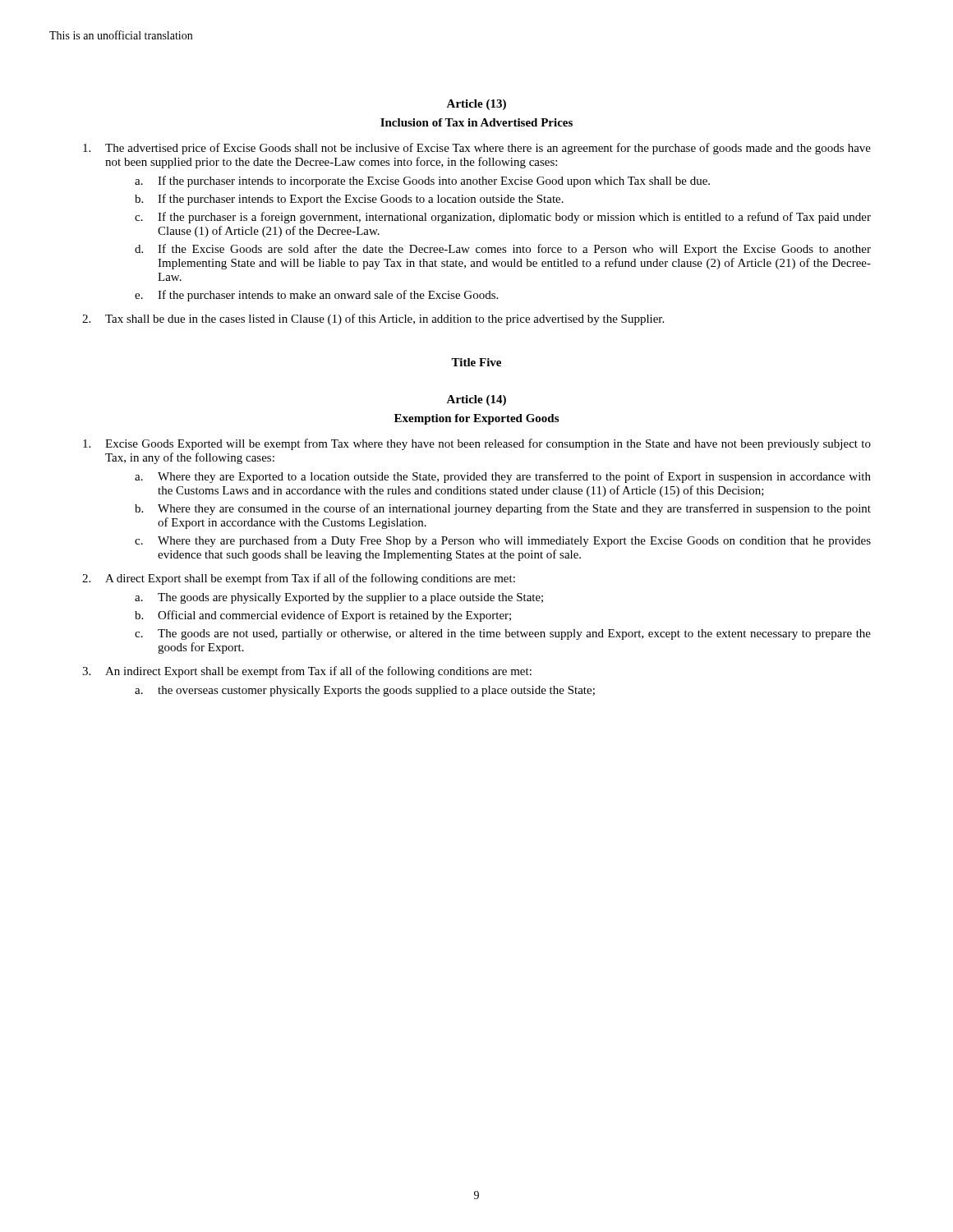Point to the passage starting "d. If the Excise Goods are sold"

click(503, 263)
